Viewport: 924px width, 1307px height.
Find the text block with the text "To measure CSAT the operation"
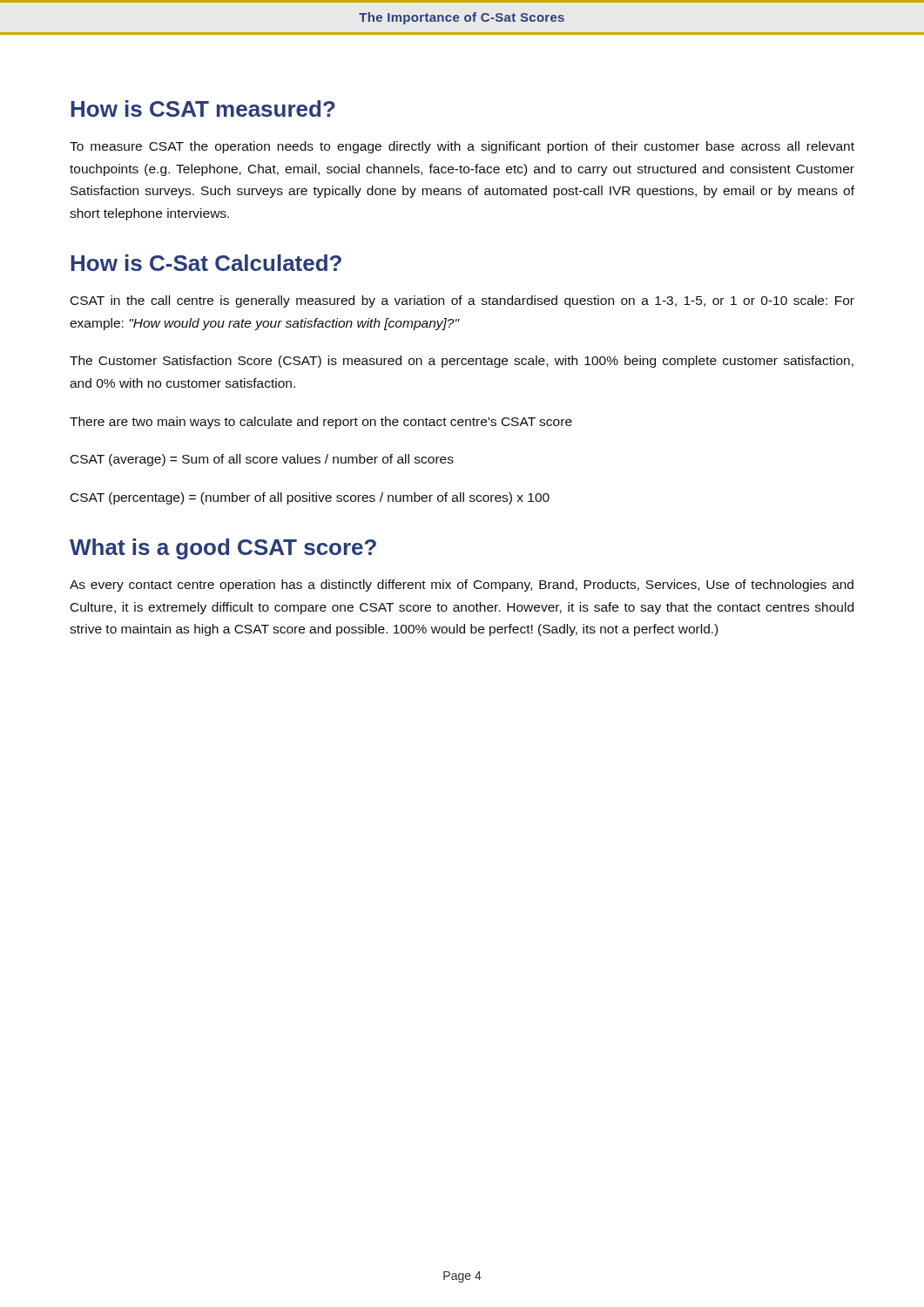pos(462,179)
